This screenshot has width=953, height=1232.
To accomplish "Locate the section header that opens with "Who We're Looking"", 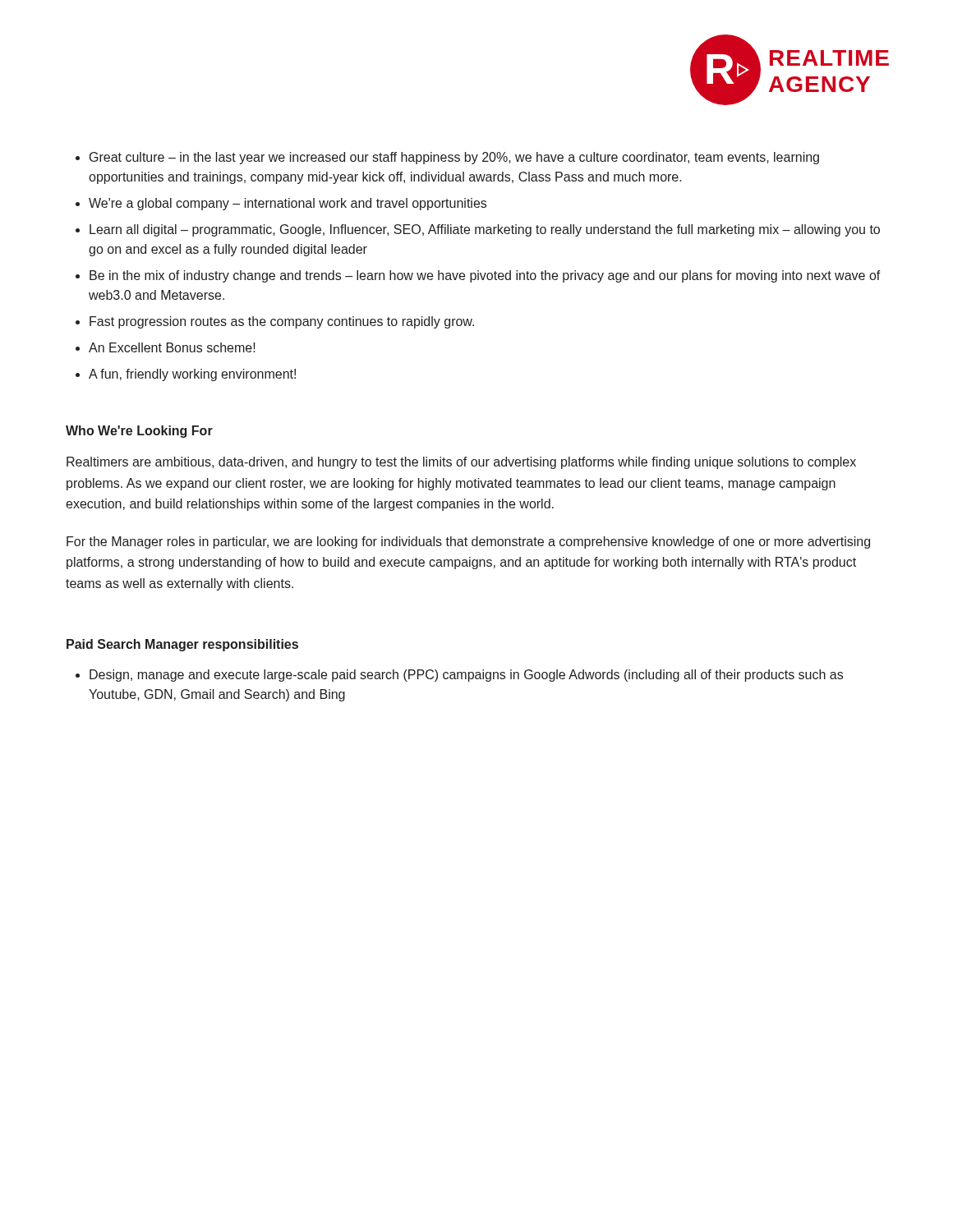I will (x=139, y=431).
